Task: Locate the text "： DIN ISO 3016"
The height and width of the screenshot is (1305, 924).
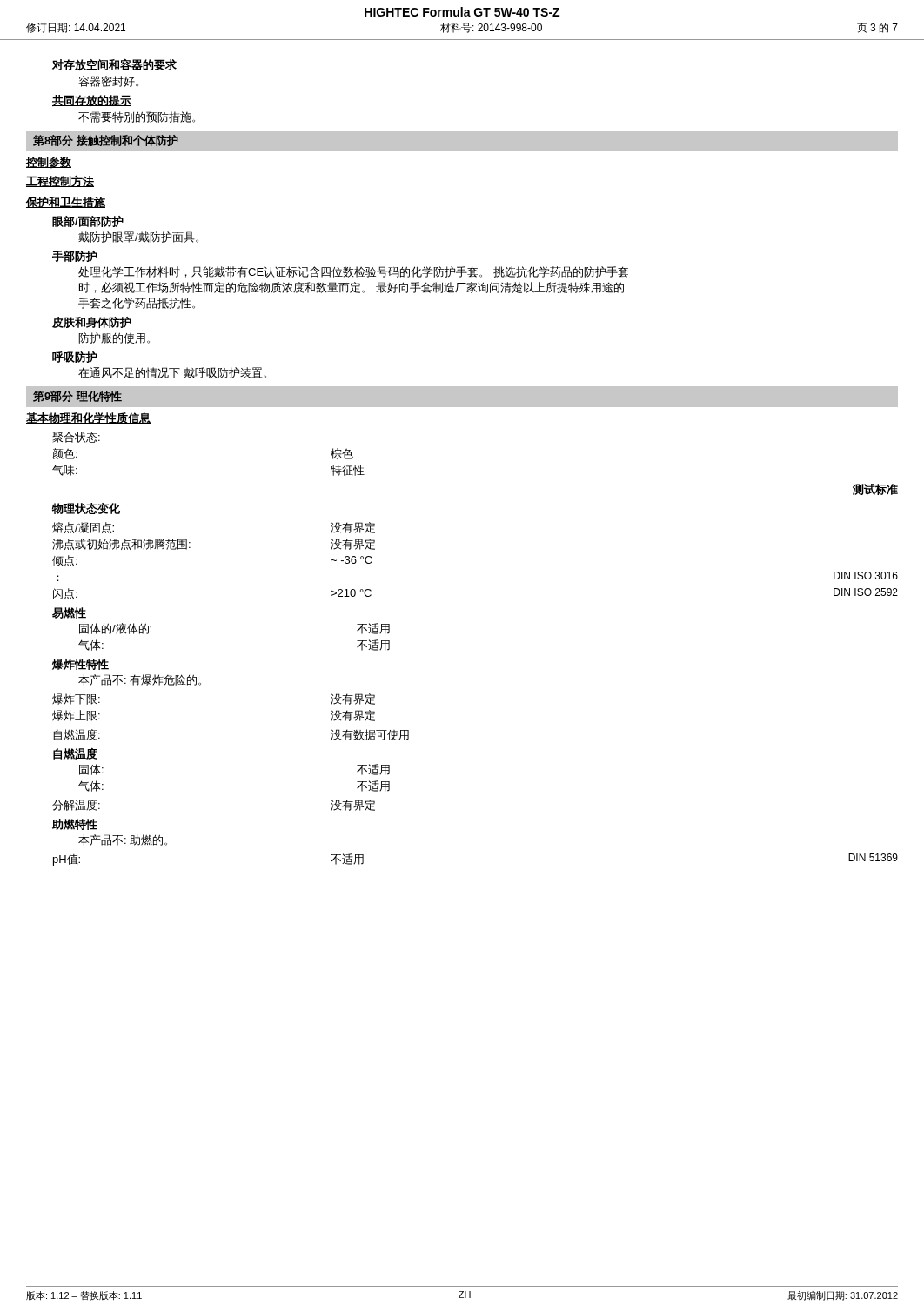Action: [58, 576]
